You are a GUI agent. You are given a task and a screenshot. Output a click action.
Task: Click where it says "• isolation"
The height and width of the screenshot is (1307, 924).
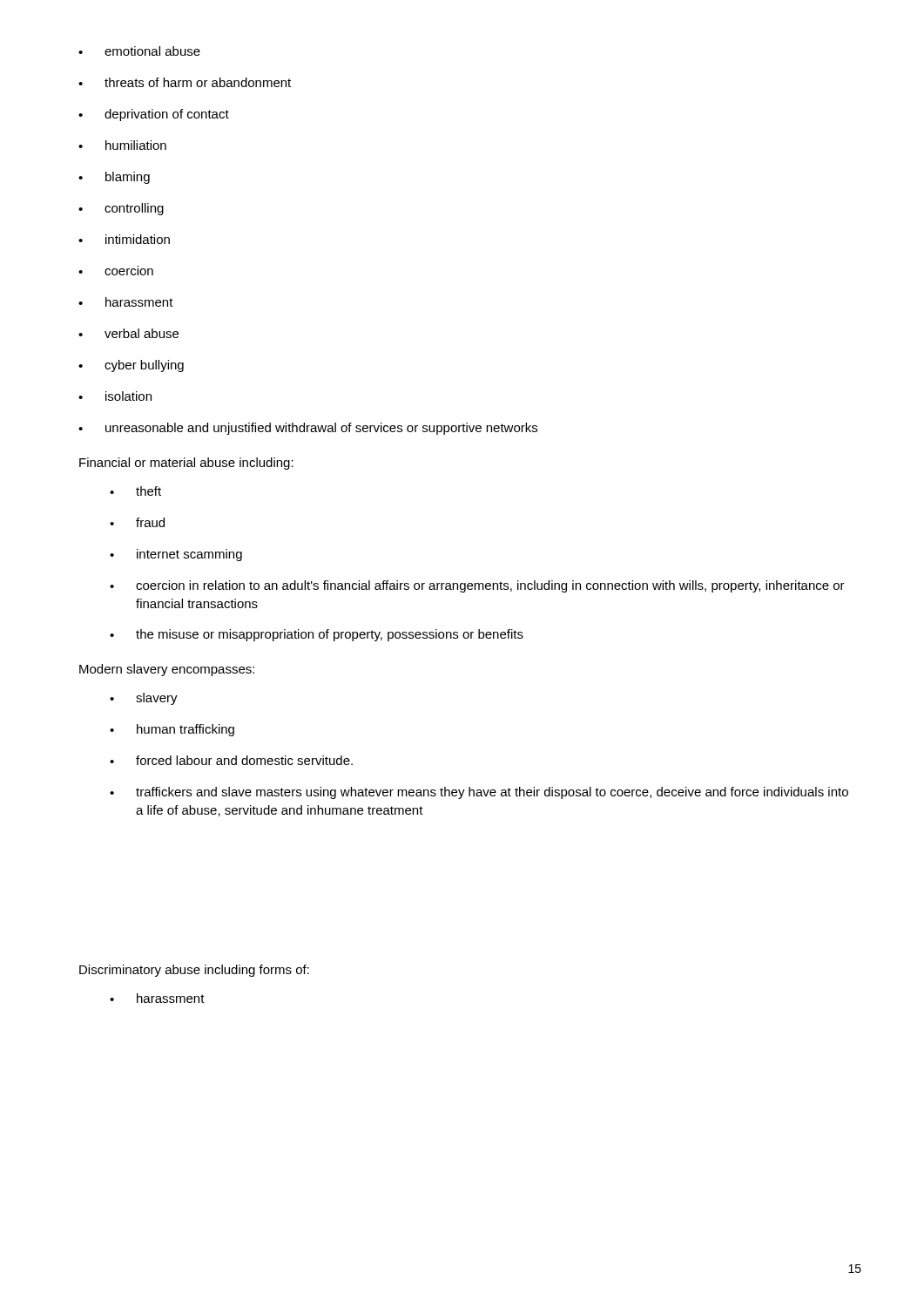tap(115, 396)
